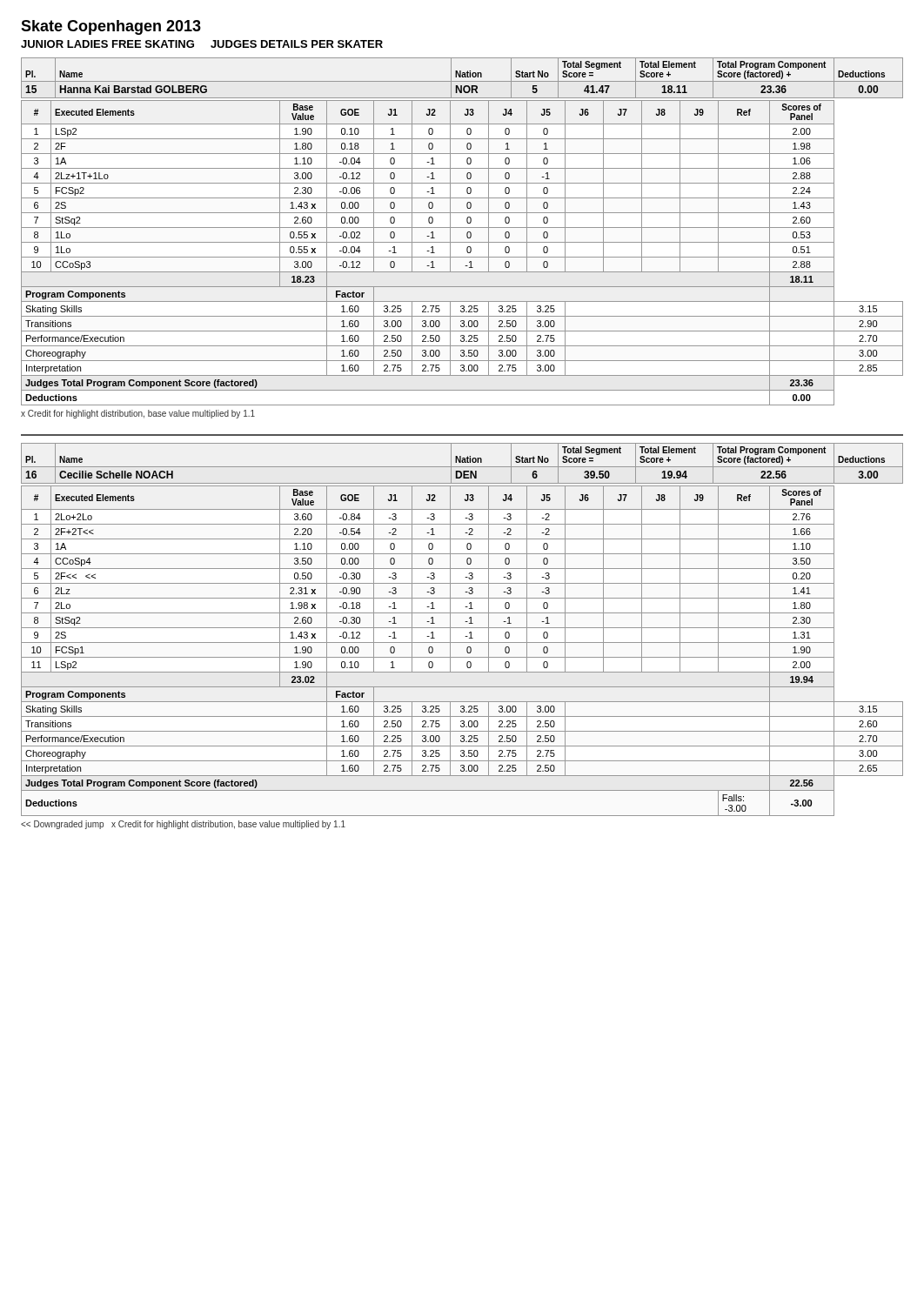Screen dimensions: 1305x924
Task: Click on the title containing "Skate Copenhagen 2013"
Action: (111, 26)
